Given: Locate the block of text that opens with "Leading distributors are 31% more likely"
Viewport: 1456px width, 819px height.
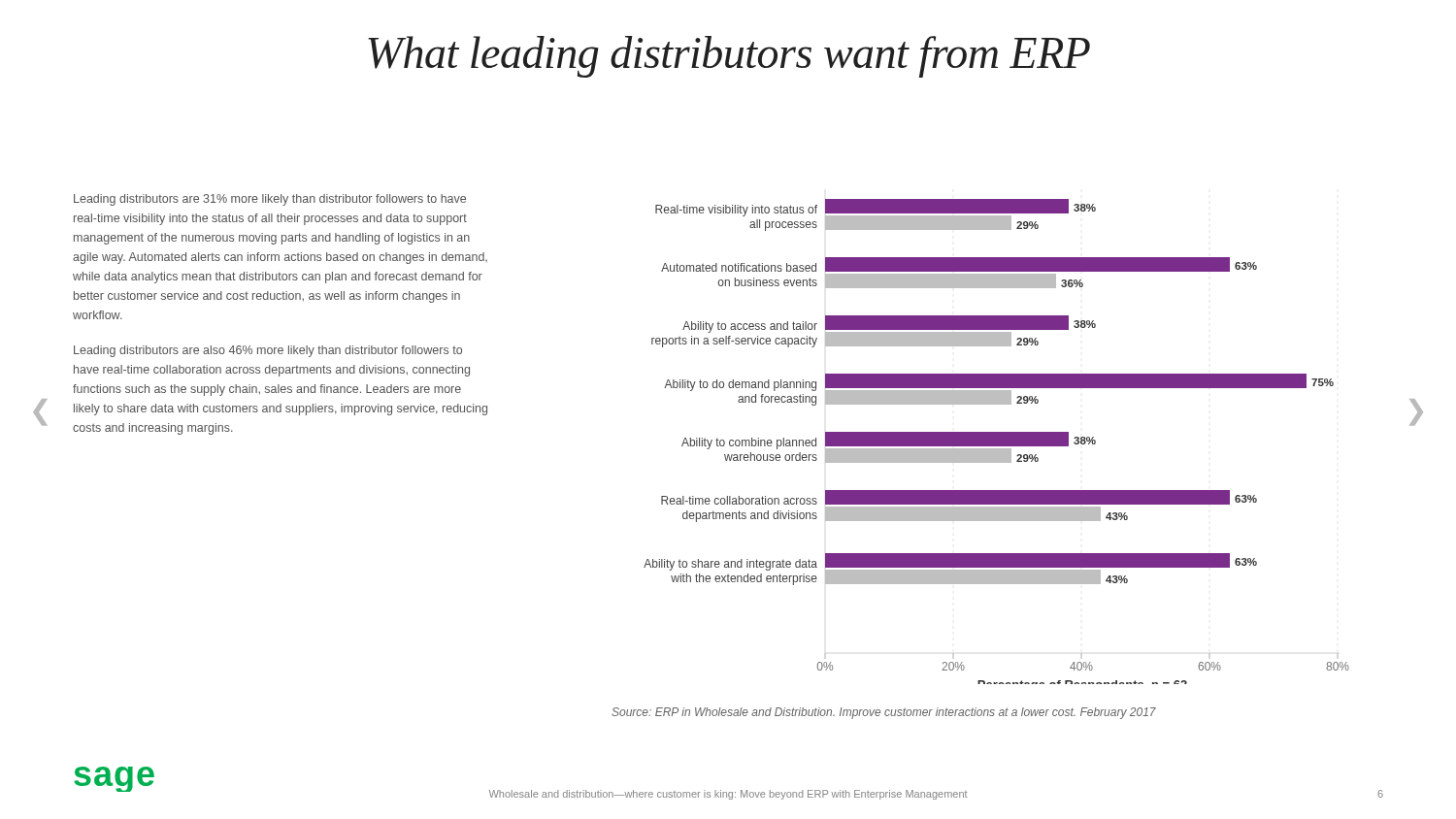Looking at the screenshot, I should point(282,257).
